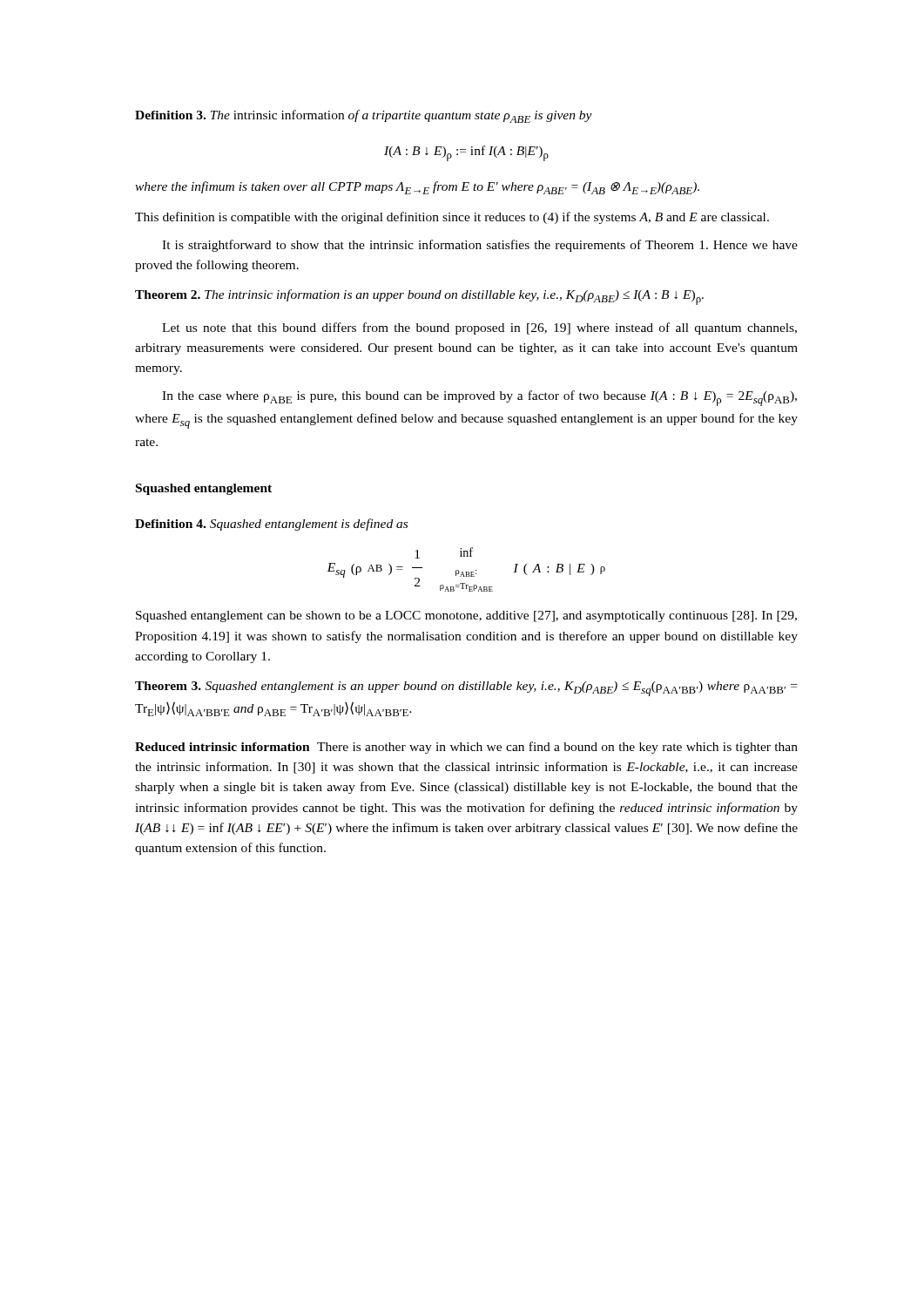
Task: Click on the section header that reads "Squashed entanglement"
Action: click(203, 488)
